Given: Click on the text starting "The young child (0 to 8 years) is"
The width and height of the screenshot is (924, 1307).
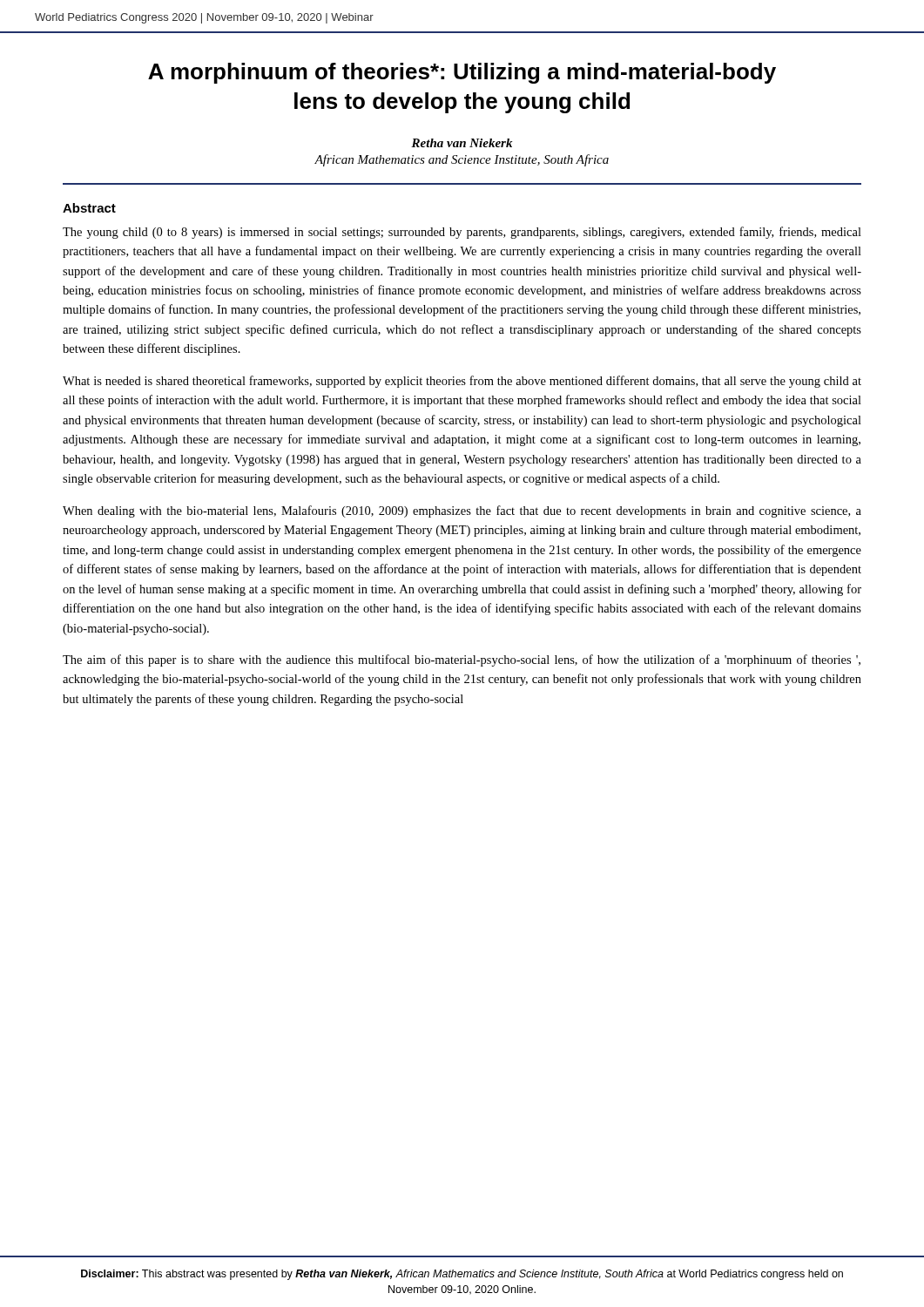Looking at the screenshot, I should click(x=462, y=290).
